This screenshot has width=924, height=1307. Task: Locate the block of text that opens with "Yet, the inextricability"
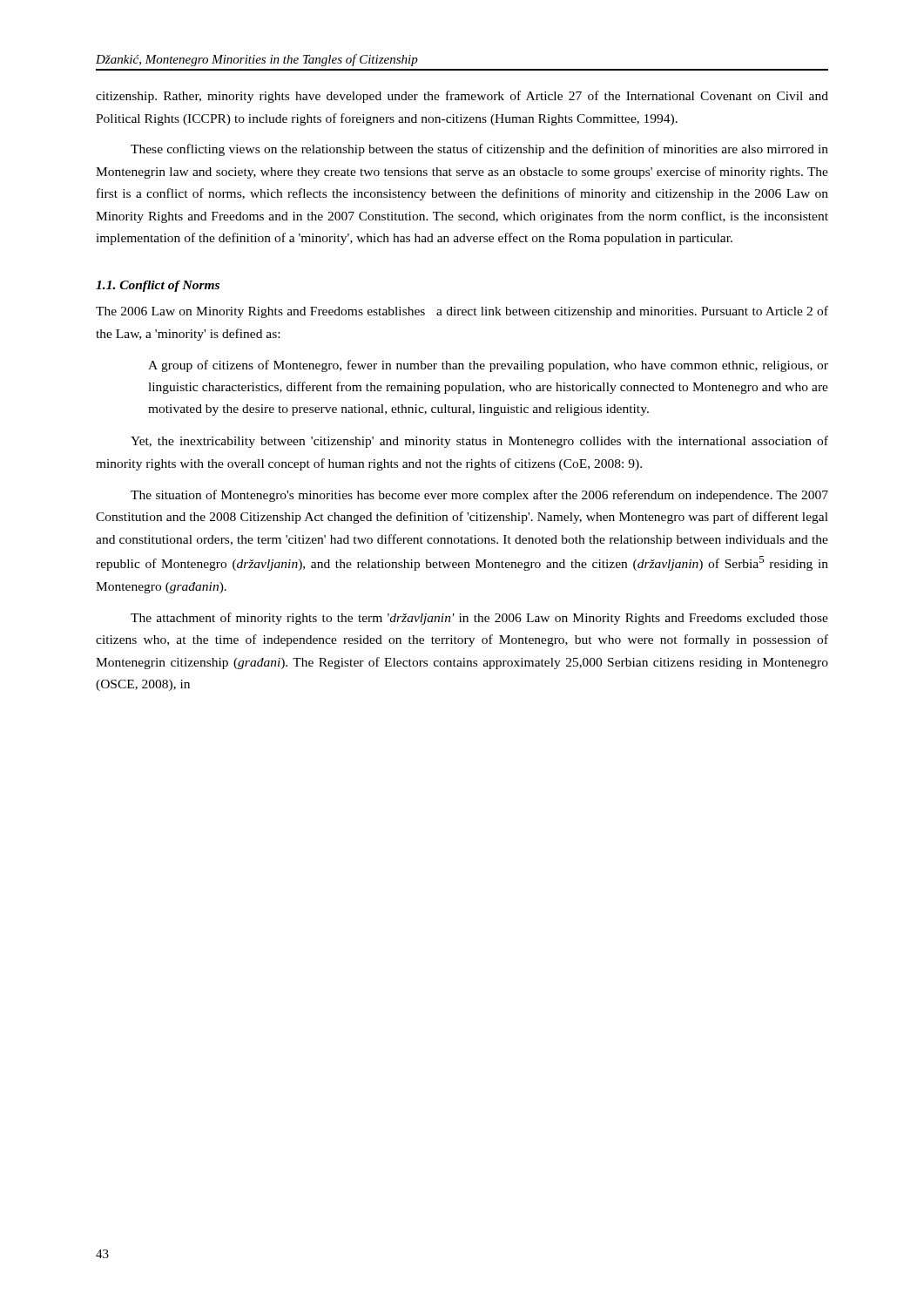462,452
